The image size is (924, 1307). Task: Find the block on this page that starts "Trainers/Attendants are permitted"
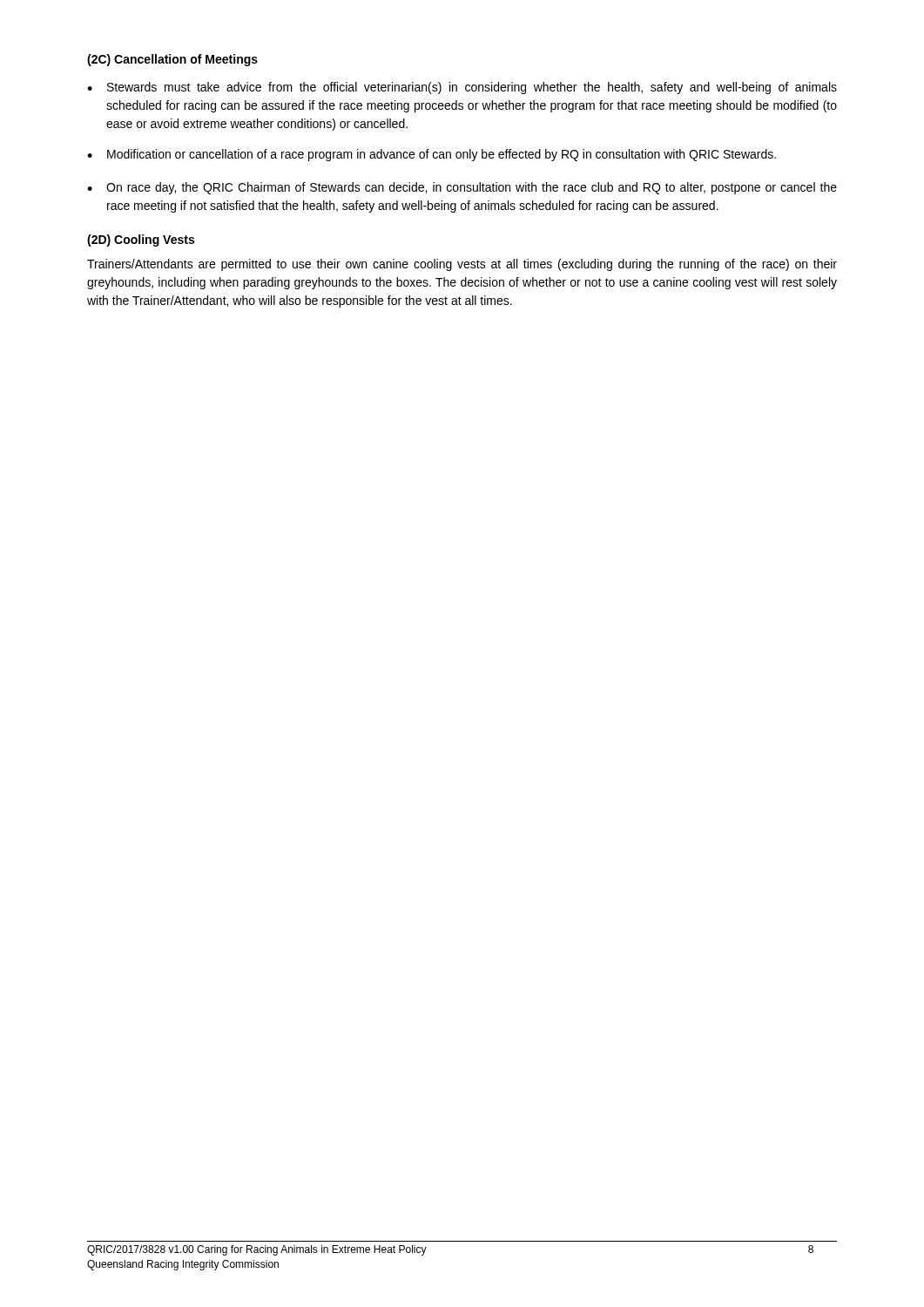462,282
